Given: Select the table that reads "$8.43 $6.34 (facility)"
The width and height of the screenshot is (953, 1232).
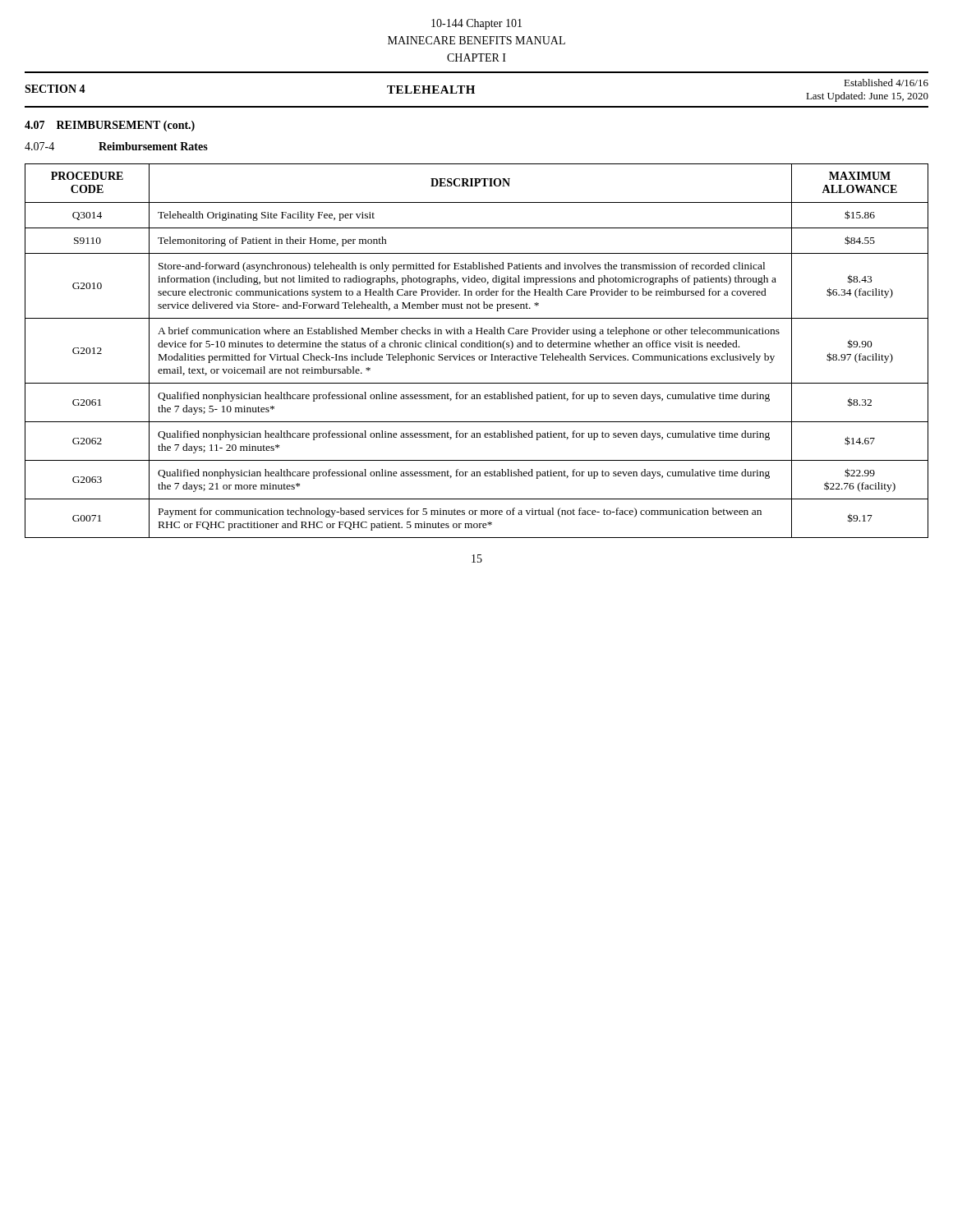Looking at the screenshot, I should [476, 351].
